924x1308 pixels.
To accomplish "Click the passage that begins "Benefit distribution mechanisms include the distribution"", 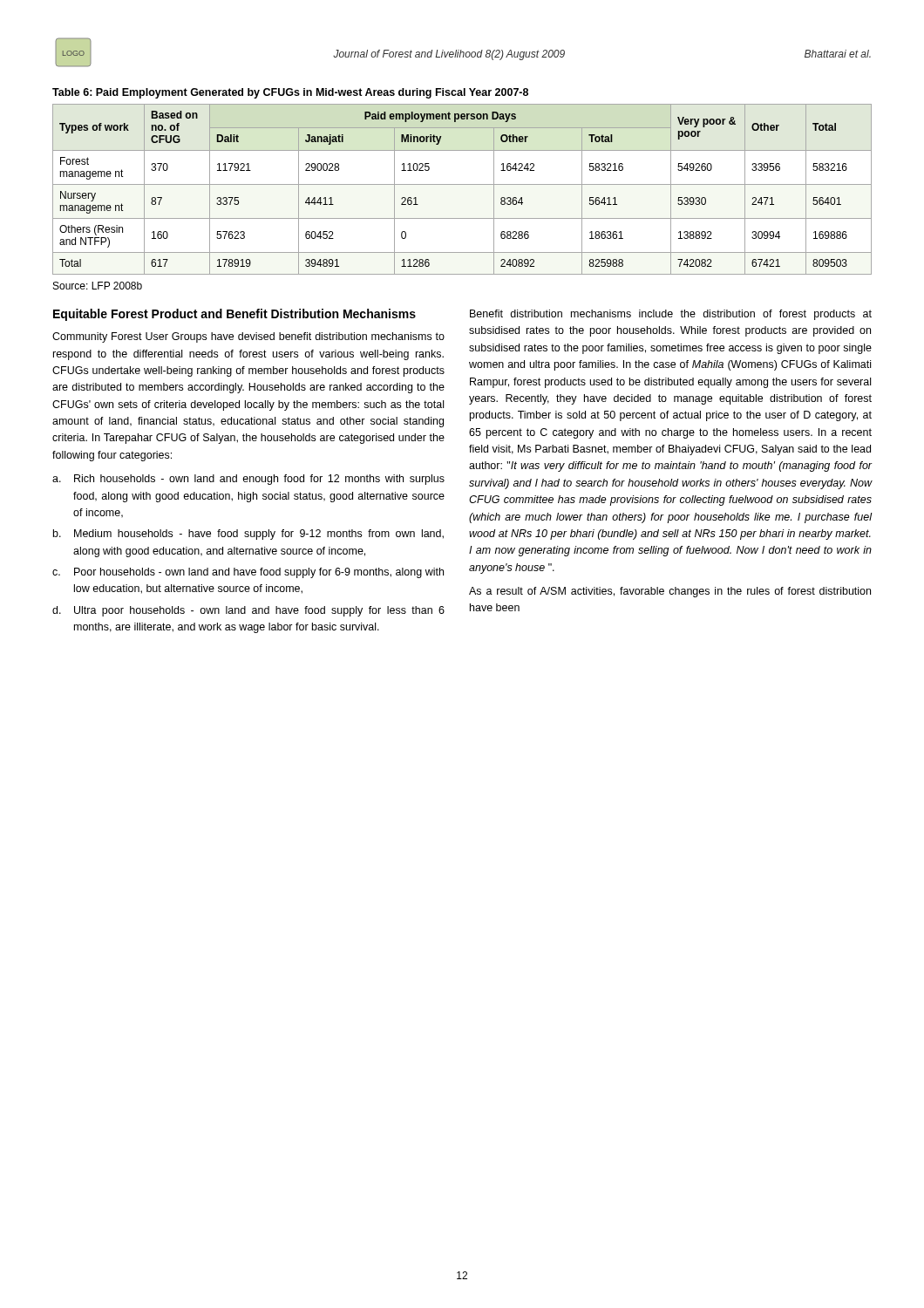I will (x=670, y=441).
